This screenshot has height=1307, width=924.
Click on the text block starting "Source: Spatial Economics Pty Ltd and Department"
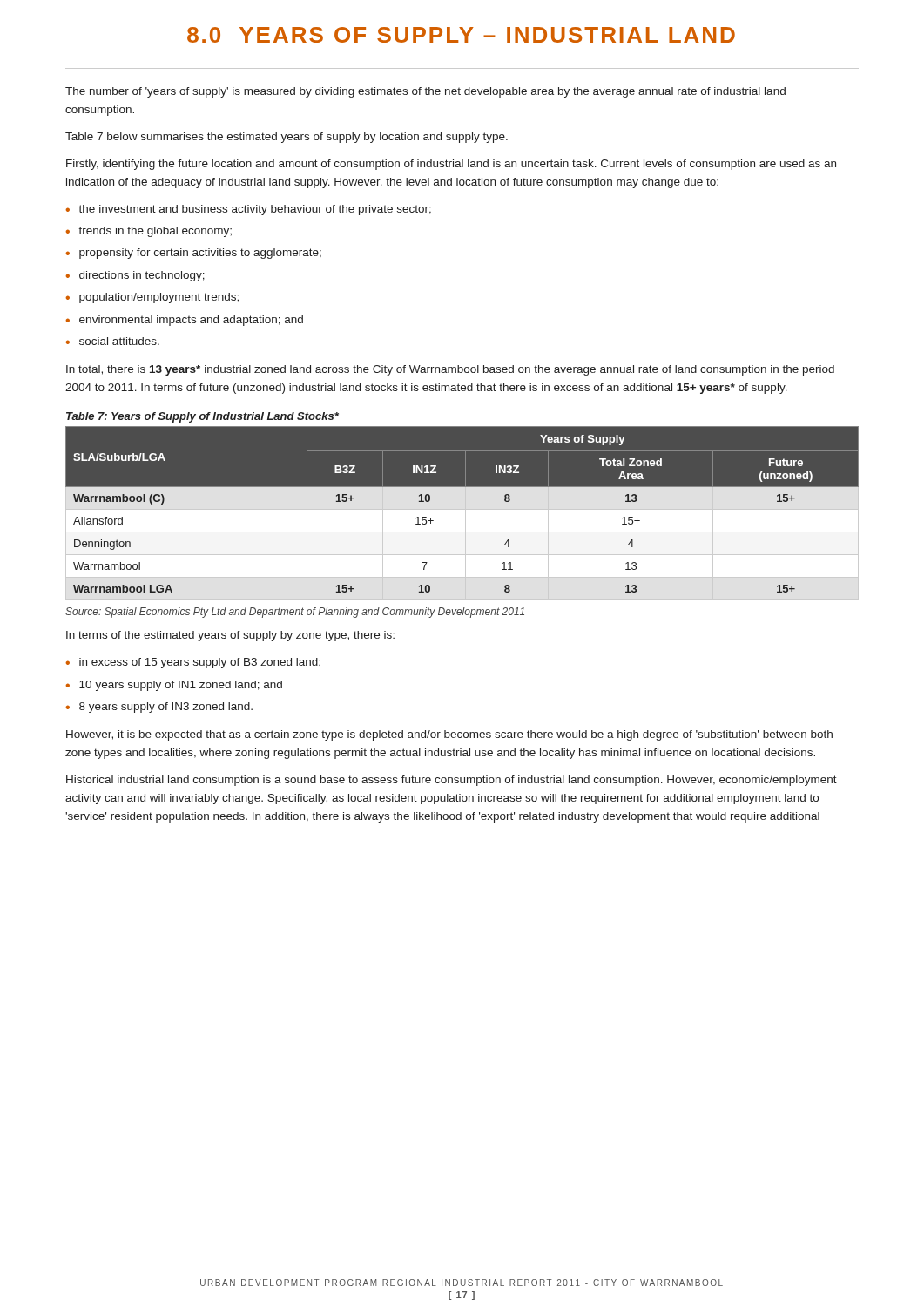(295, 612)
